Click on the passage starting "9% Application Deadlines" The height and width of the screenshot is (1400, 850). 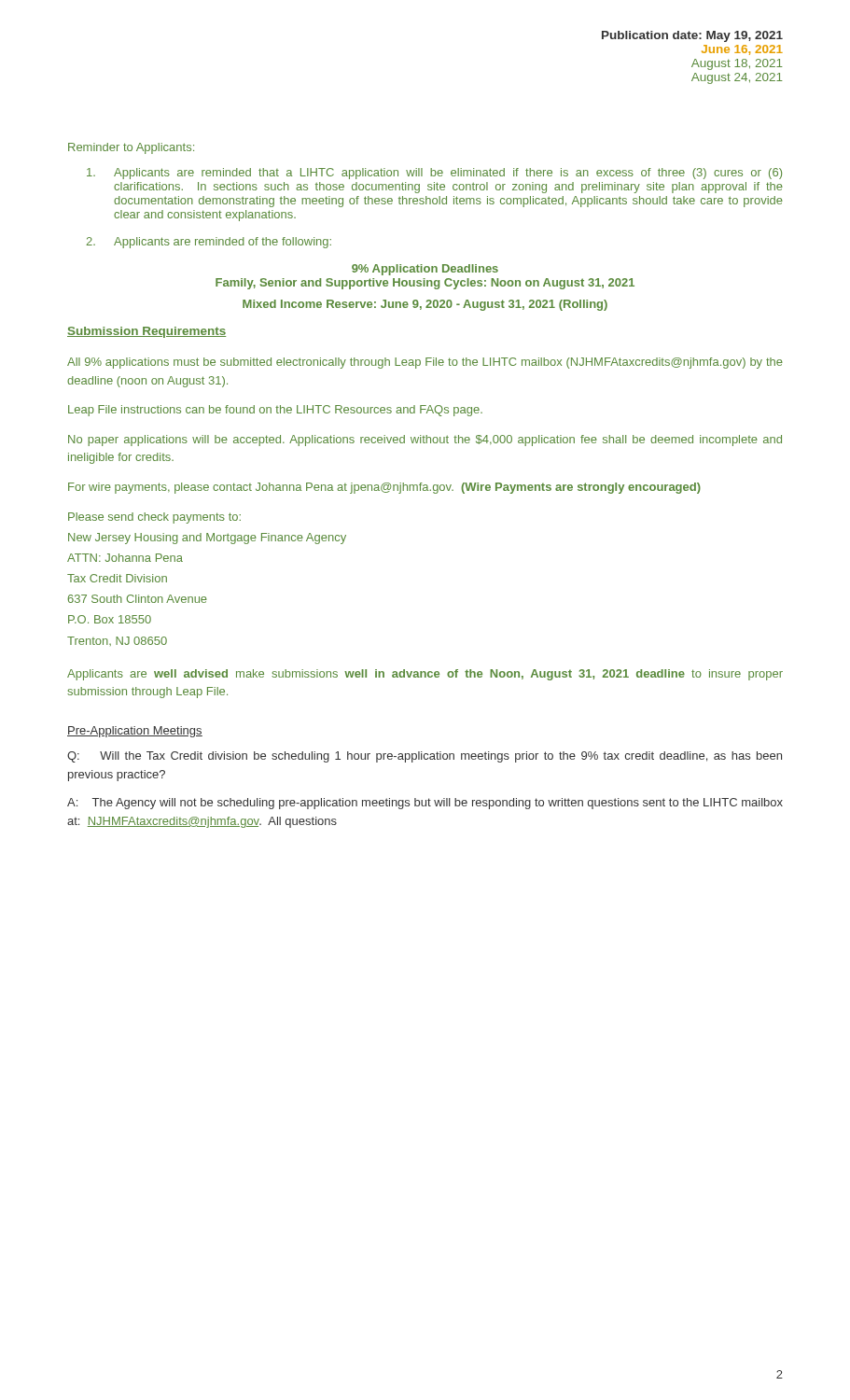click(x=425, y=275)
